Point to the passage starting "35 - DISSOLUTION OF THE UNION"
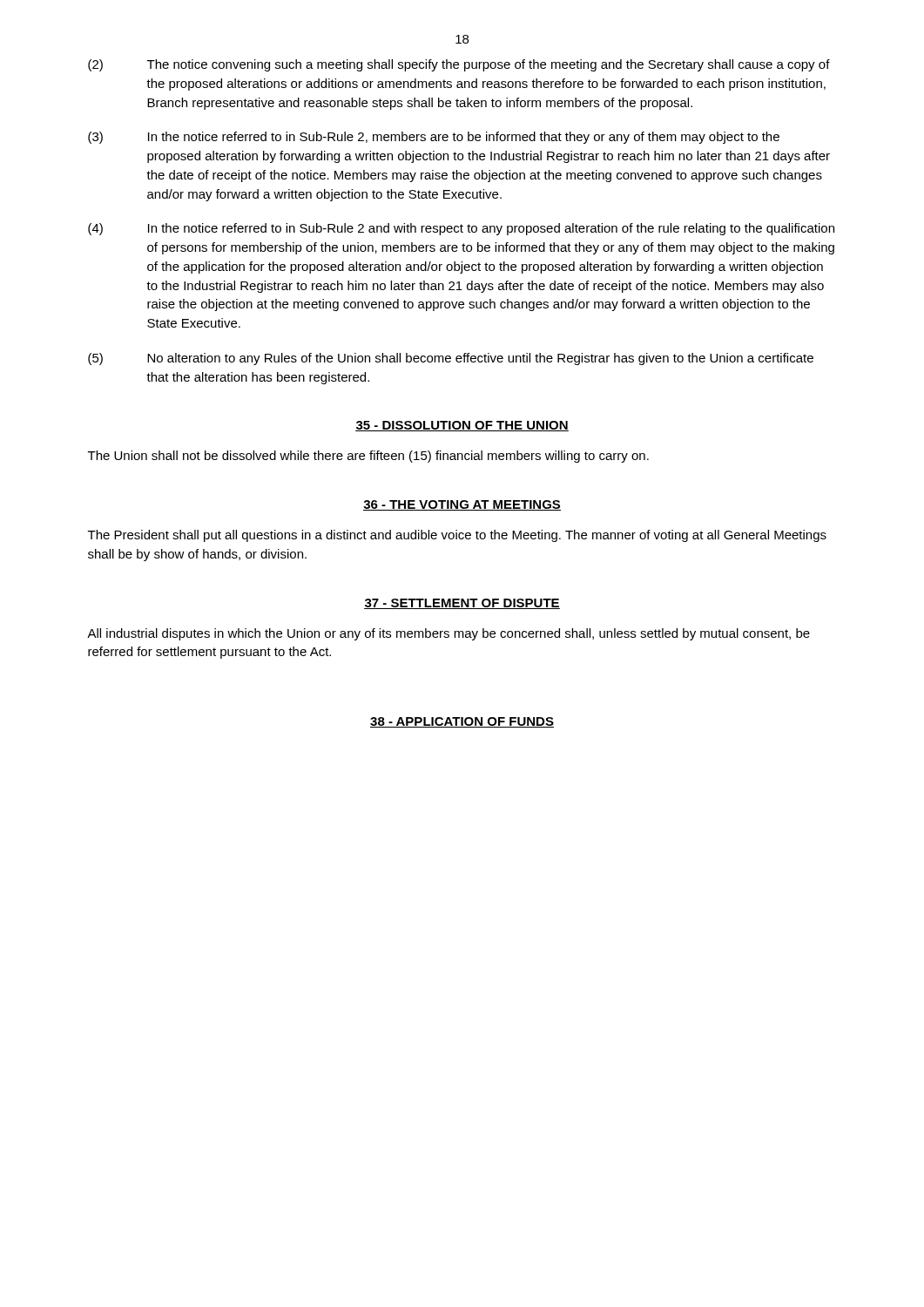 462,425
